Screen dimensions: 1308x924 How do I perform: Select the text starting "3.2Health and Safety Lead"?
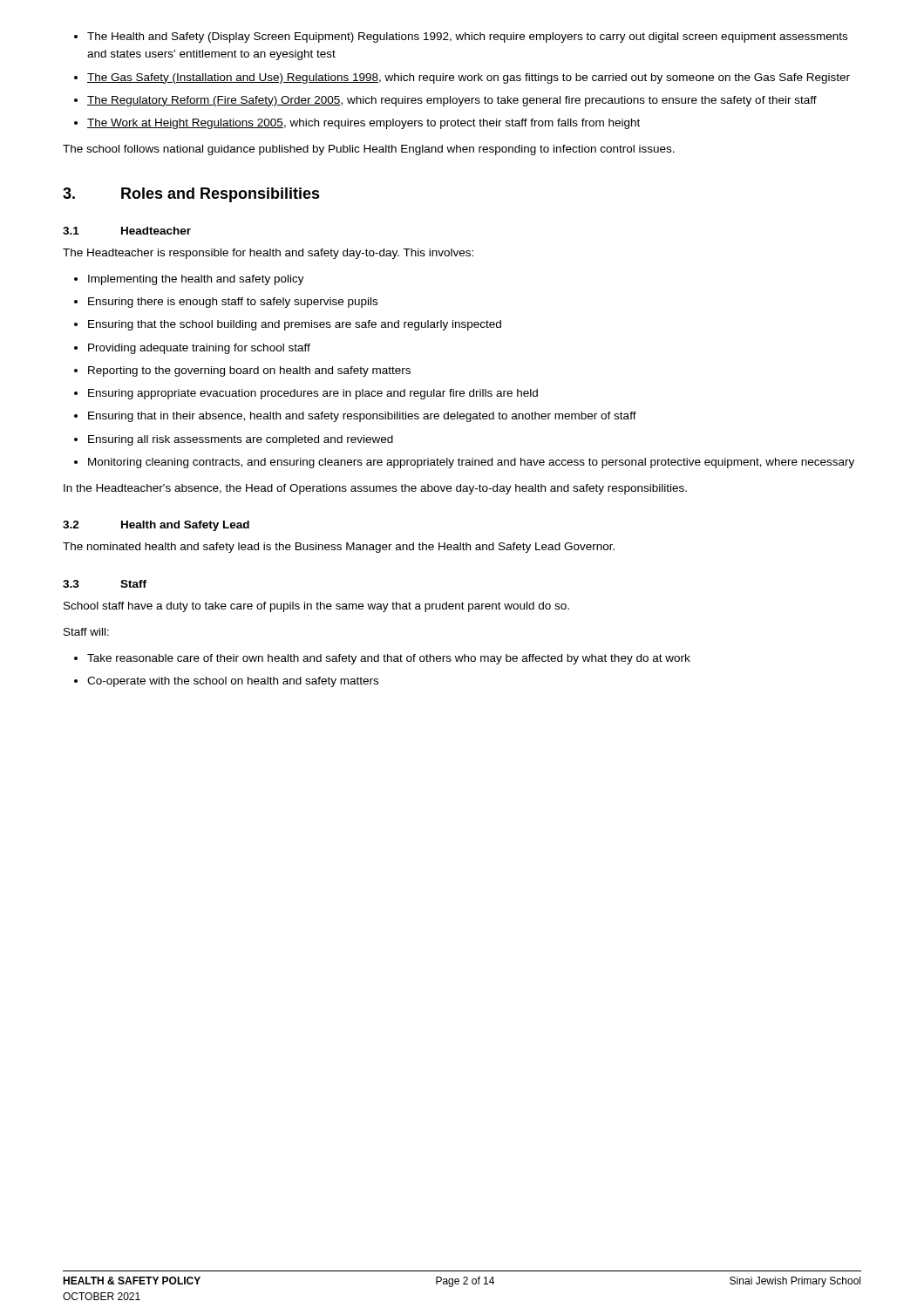(x=156, y=525)
